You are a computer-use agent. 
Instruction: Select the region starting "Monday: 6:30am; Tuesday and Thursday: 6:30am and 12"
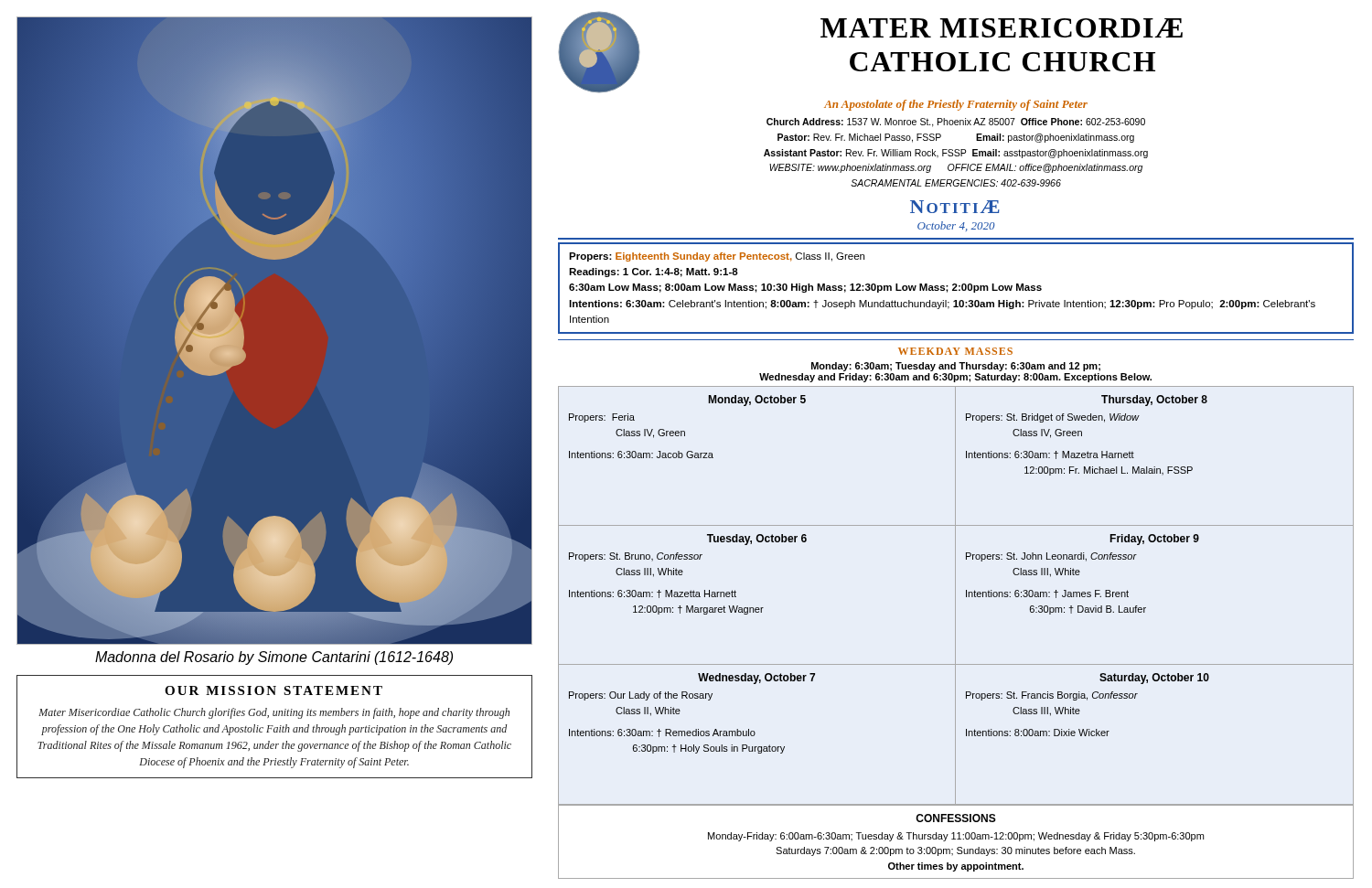pyautogui.click(x=956, y=371)
